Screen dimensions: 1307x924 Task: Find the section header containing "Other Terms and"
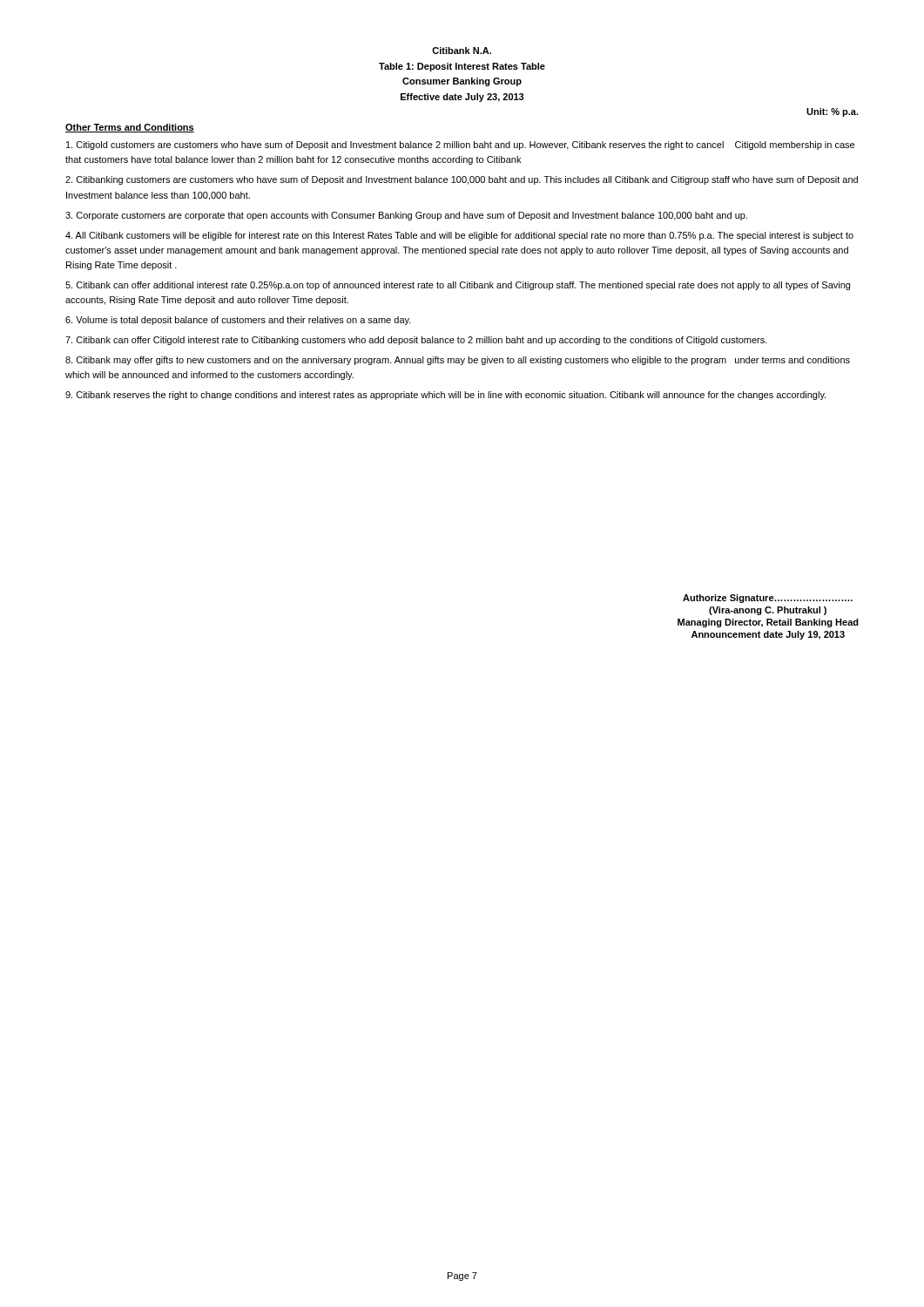click(x=130, y=128)
